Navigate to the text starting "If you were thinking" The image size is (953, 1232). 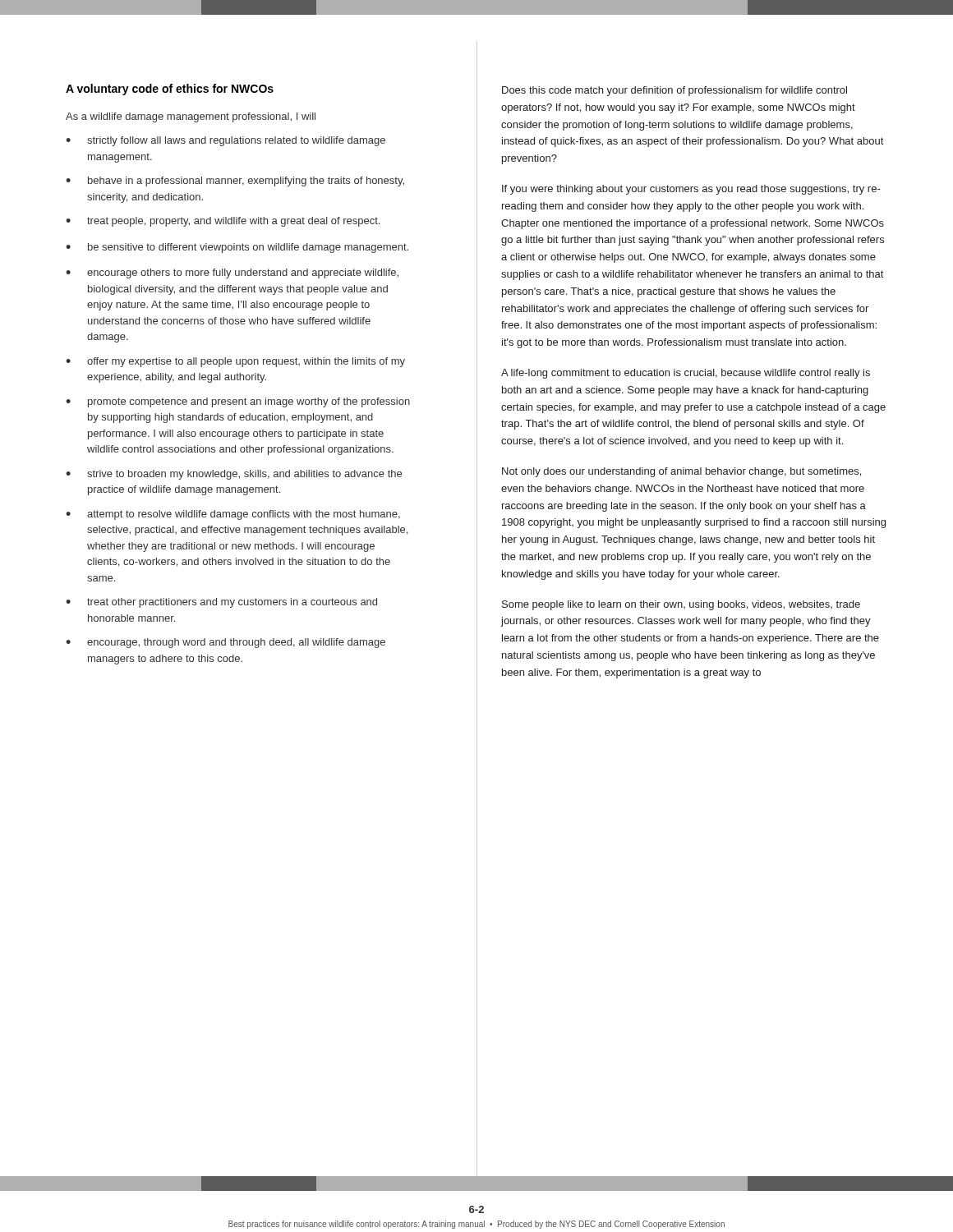click(x=693, y=265)
